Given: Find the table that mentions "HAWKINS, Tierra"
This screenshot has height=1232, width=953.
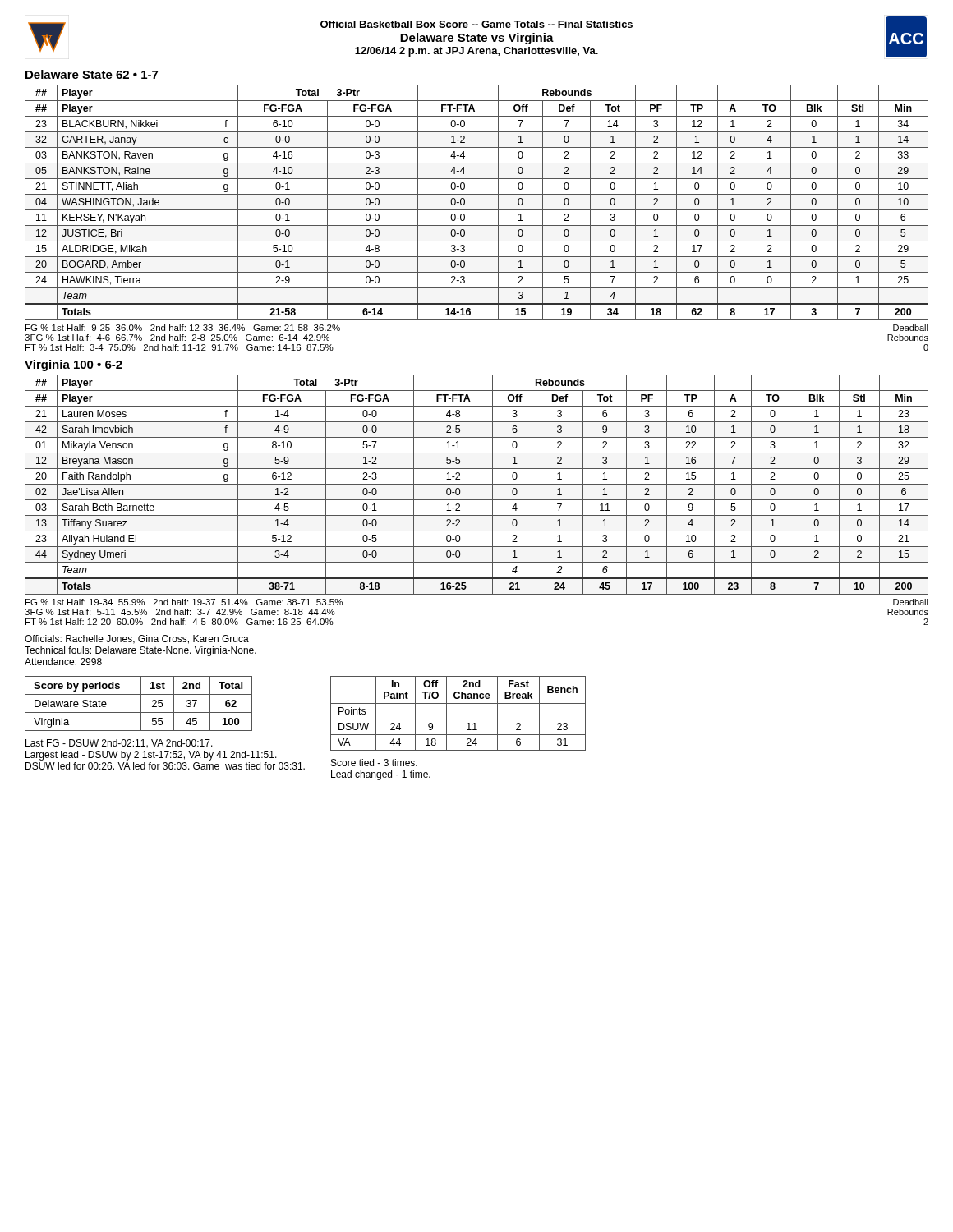Looking at the screenshot, I should (x=476, y=202).
